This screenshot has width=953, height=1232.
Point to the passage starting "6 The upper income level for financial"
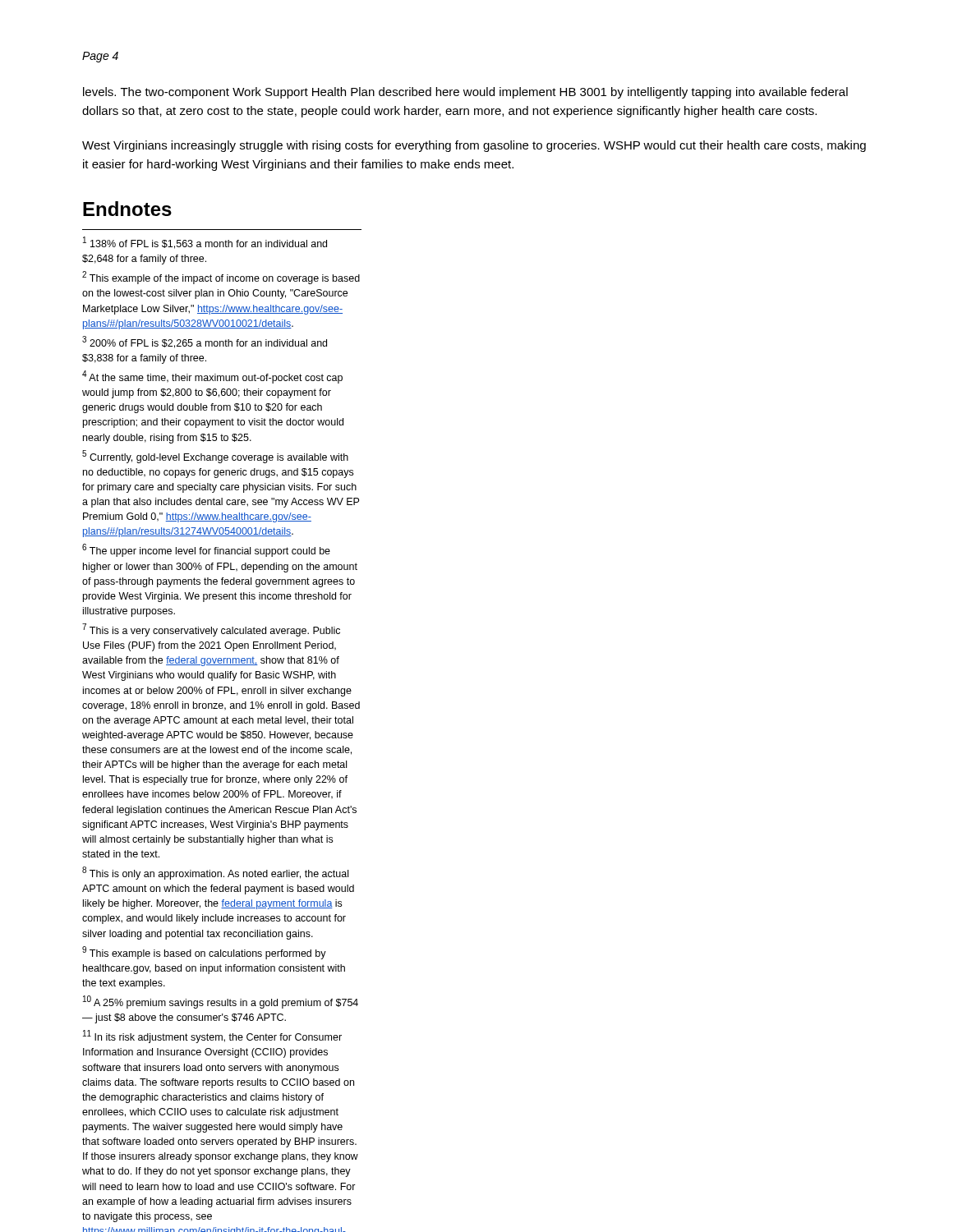point(220,580)
